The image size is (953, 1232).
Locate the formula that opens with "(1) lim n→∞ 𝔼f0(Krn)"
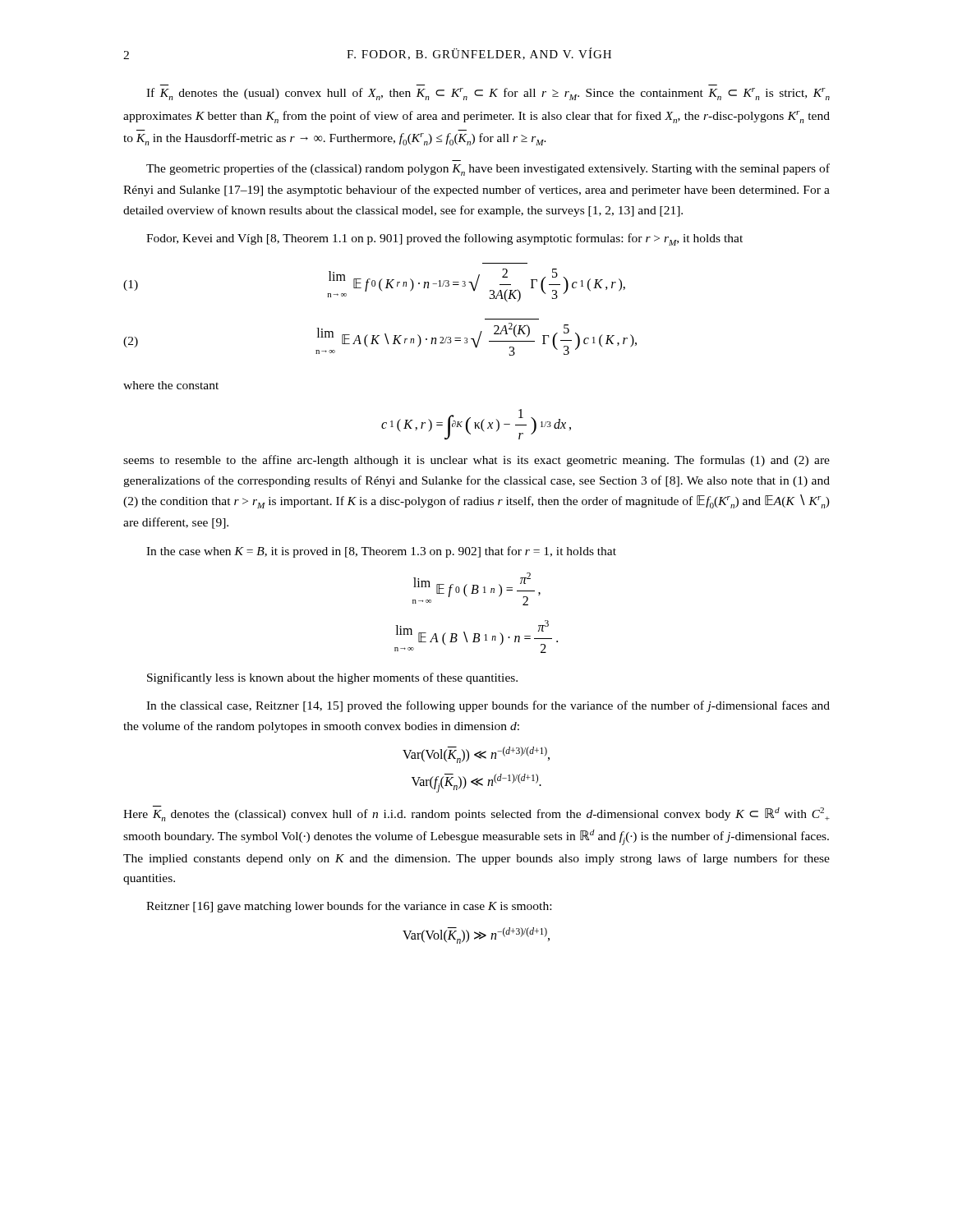[457, 284]
